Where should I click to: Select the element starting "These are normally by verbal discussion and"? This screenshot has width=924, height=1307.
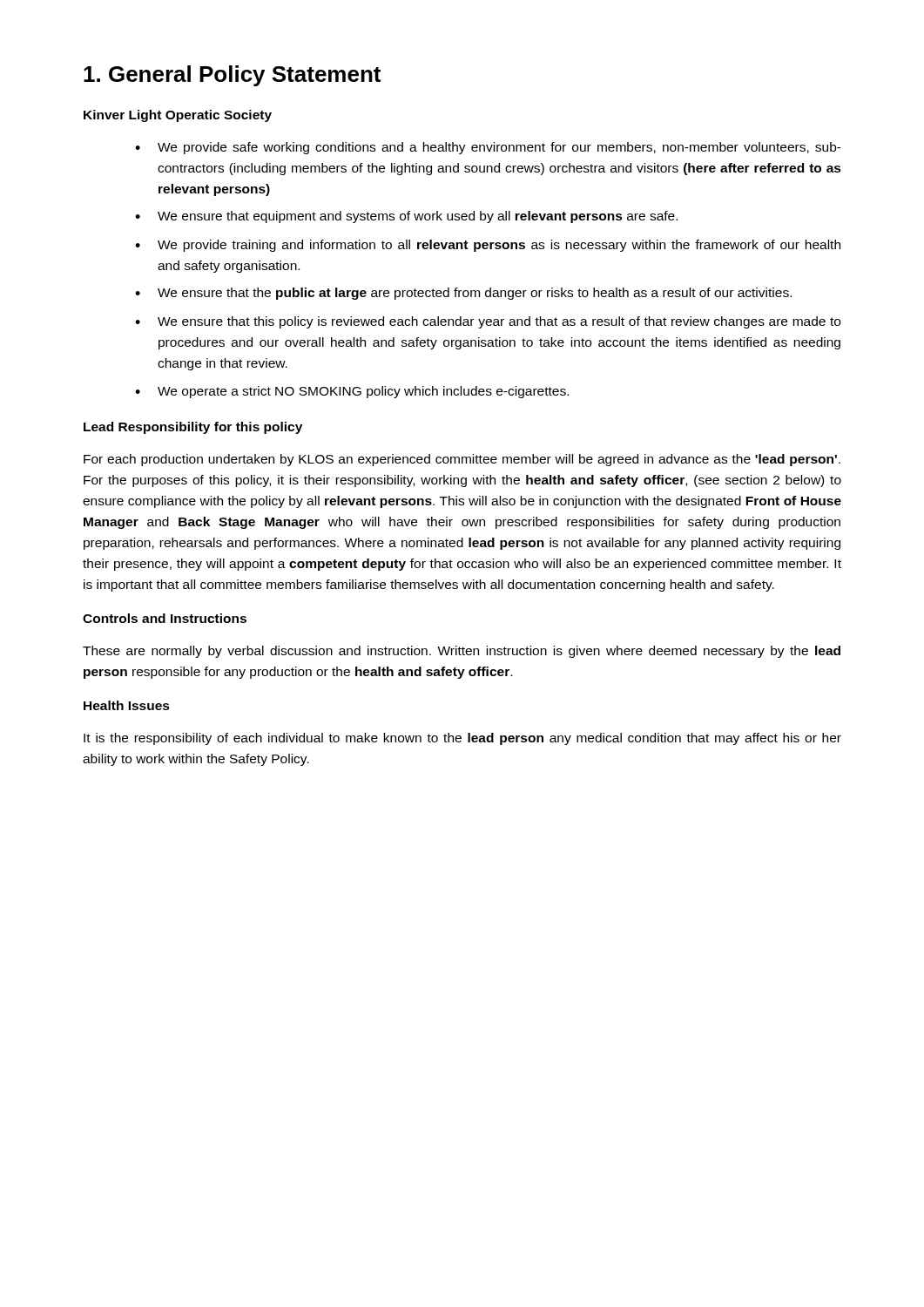pyautogui.click(x=462, y=661)
